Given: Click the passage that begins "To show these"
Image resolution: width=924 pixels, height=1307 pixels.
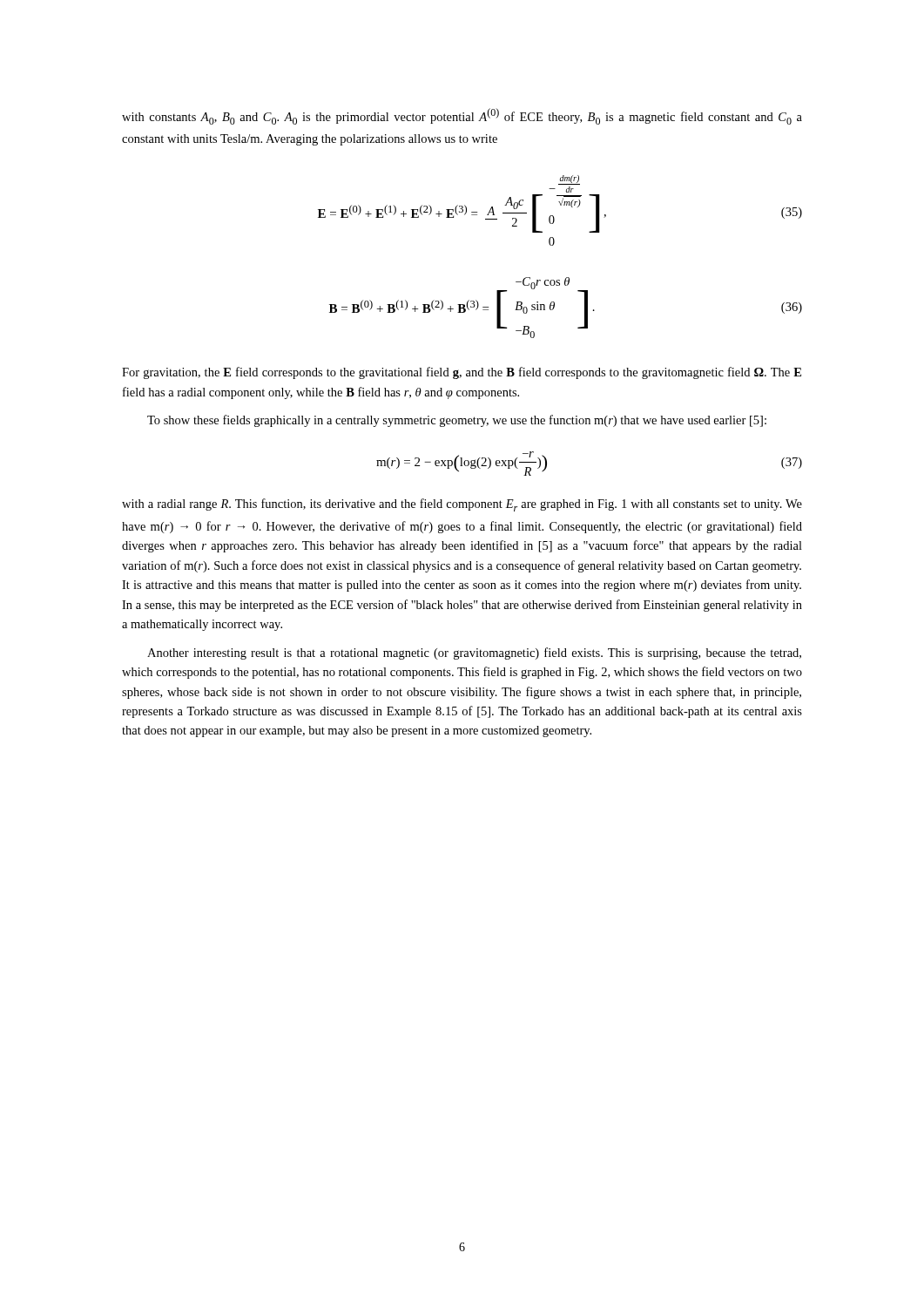Looking at the screenshot, I should [x=457, y=420].
